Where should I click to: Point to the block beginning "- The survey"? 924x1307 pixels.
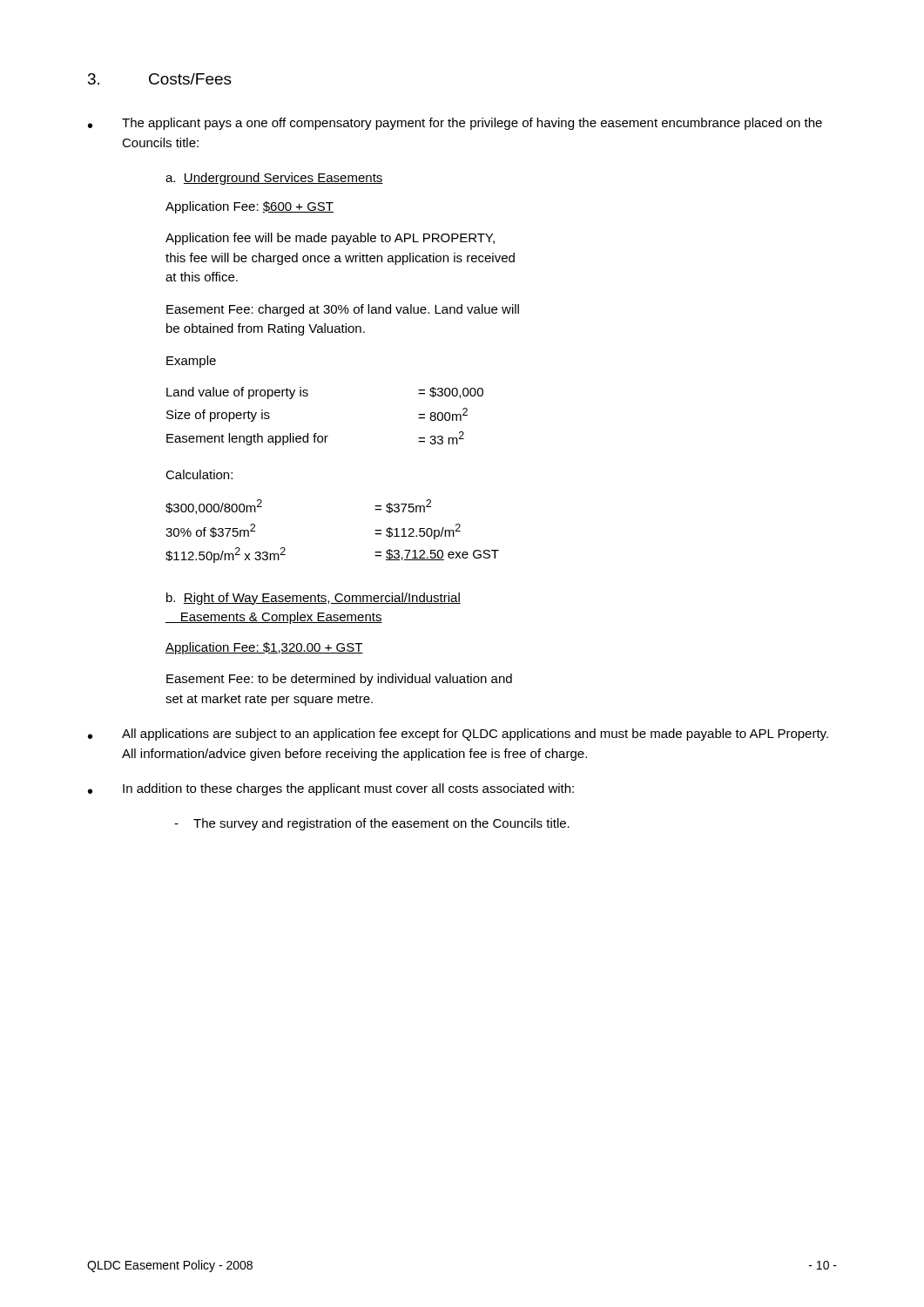point(372,824)
